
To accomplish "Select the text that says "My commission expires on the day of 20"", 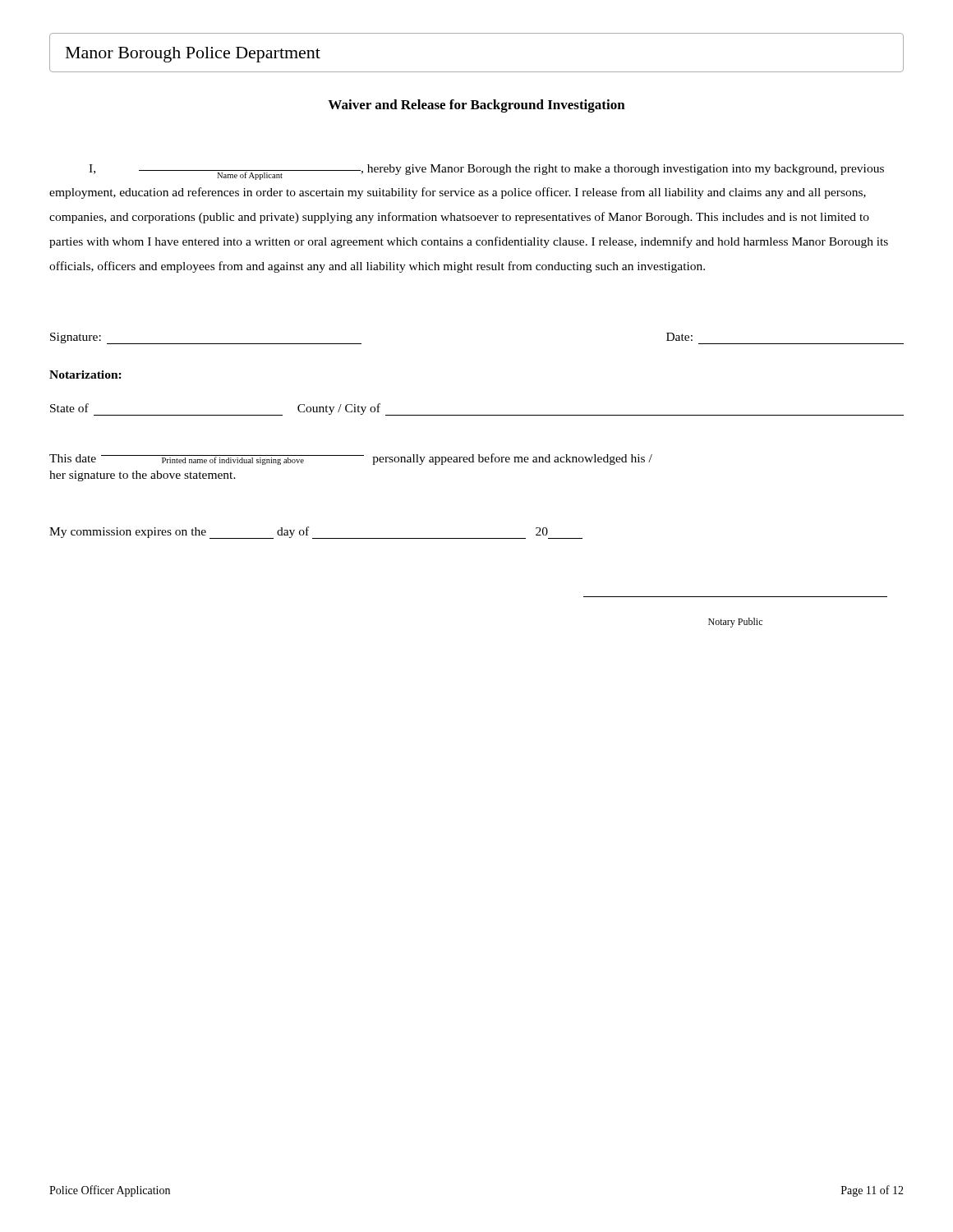I will [x=316, y=530].
